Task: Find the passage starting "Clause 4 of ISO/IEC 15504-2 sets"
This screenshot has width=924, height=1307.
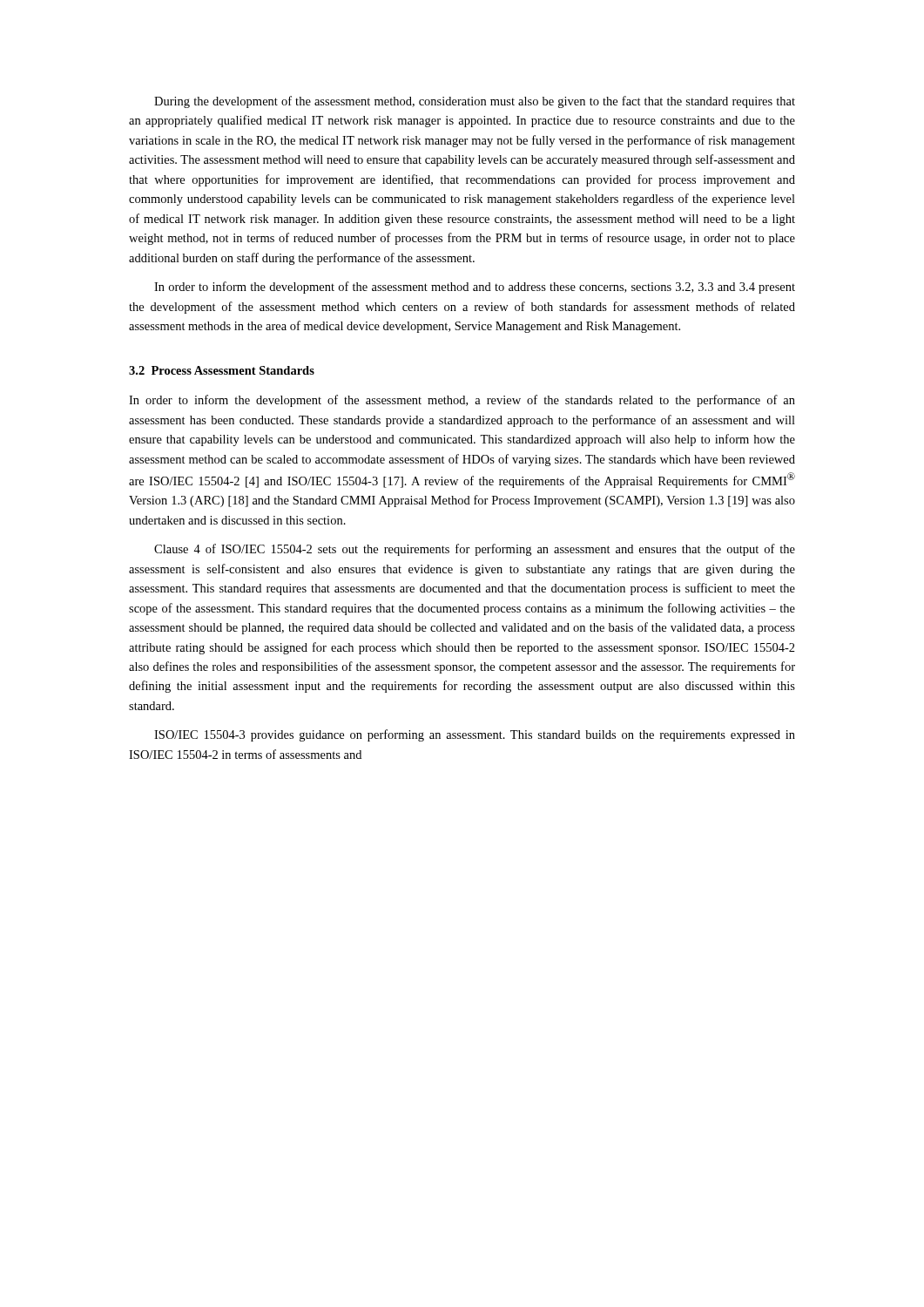Action: 462,628
